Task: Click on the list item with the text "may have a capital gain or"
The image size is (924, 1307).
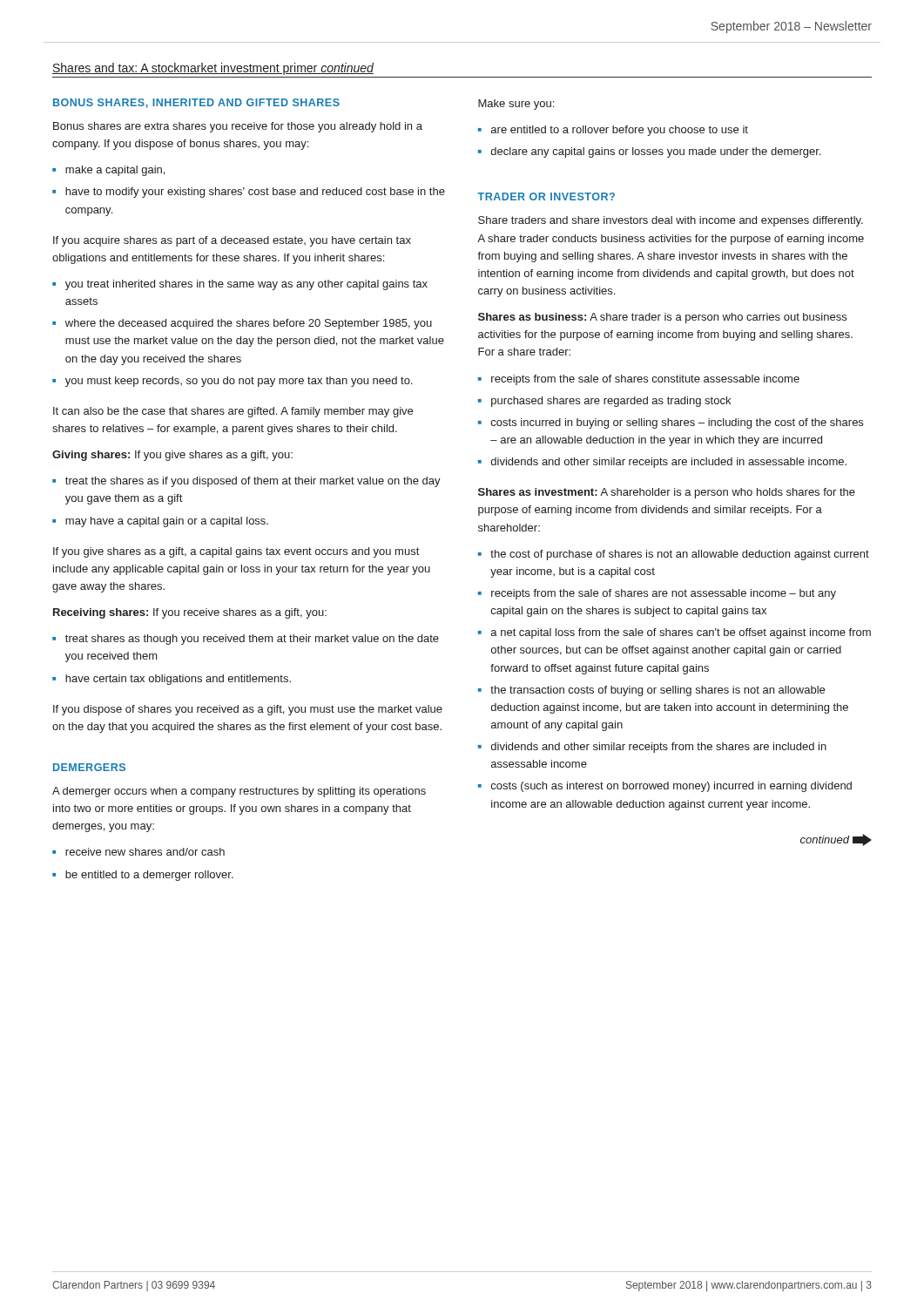Action: point(167,520)
